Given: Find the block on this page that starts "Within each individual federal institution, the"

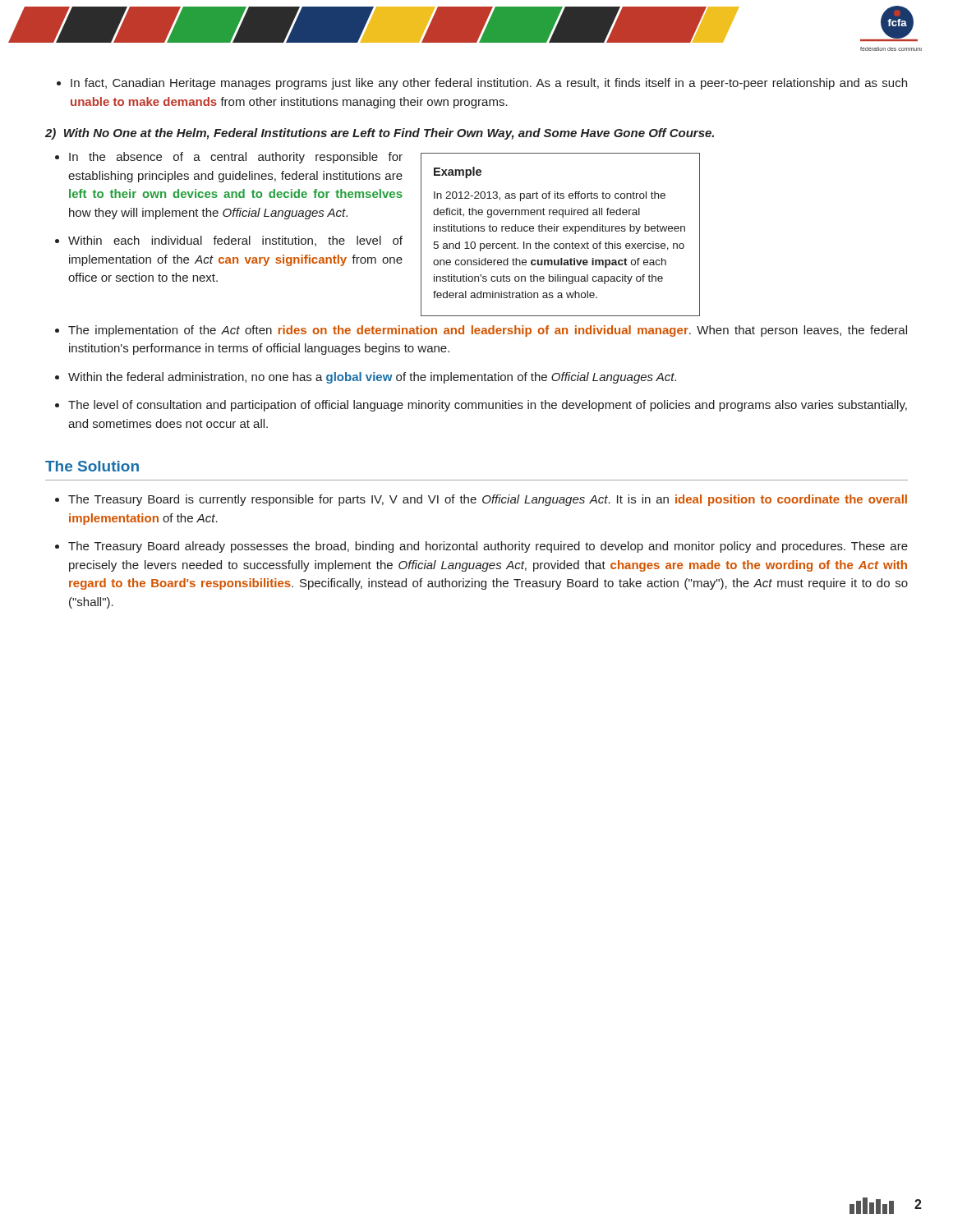Looking at the screenshot, I should 235,259.
